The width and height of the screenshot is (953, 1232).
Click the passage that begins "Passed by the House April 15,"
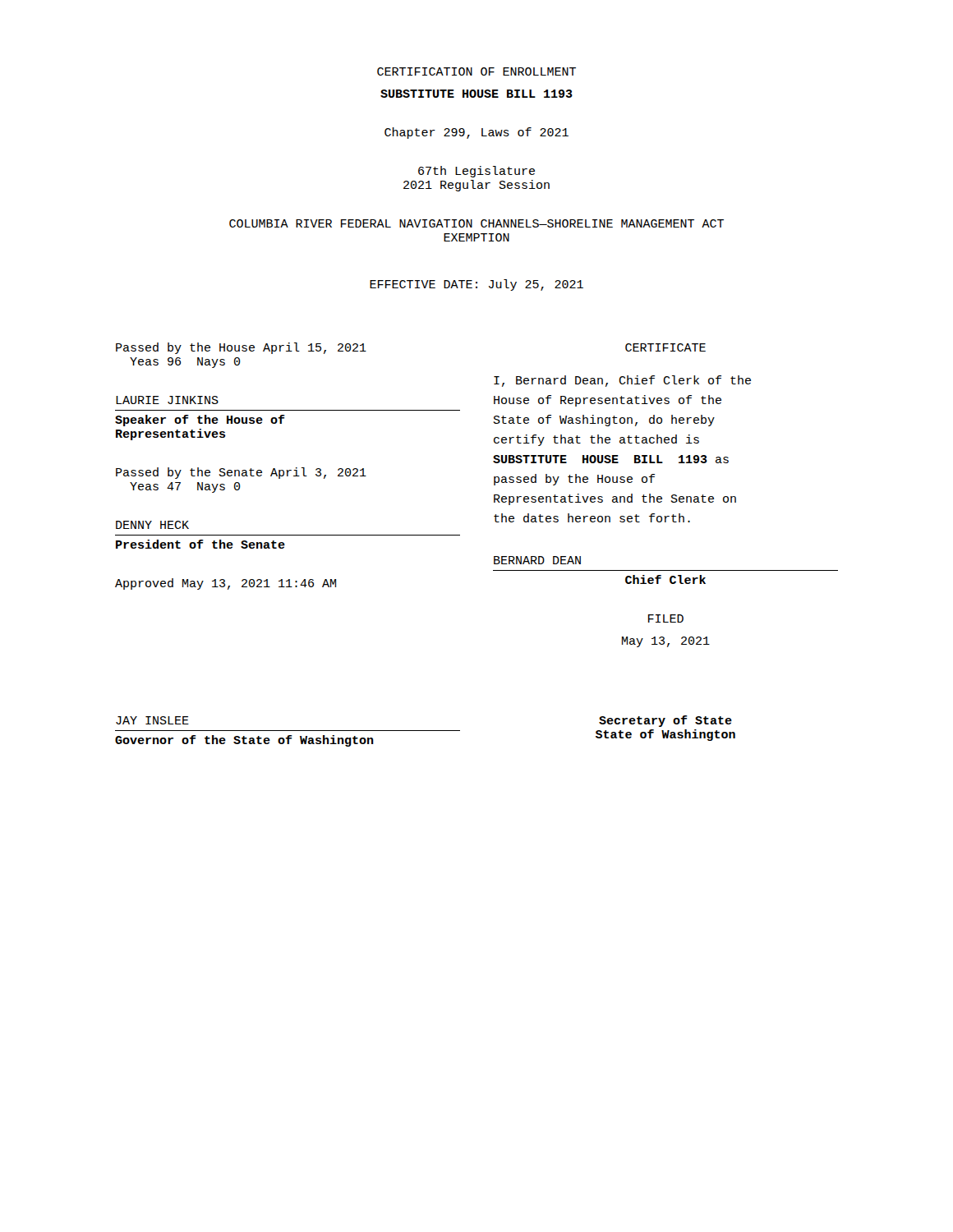click(241, 356)
